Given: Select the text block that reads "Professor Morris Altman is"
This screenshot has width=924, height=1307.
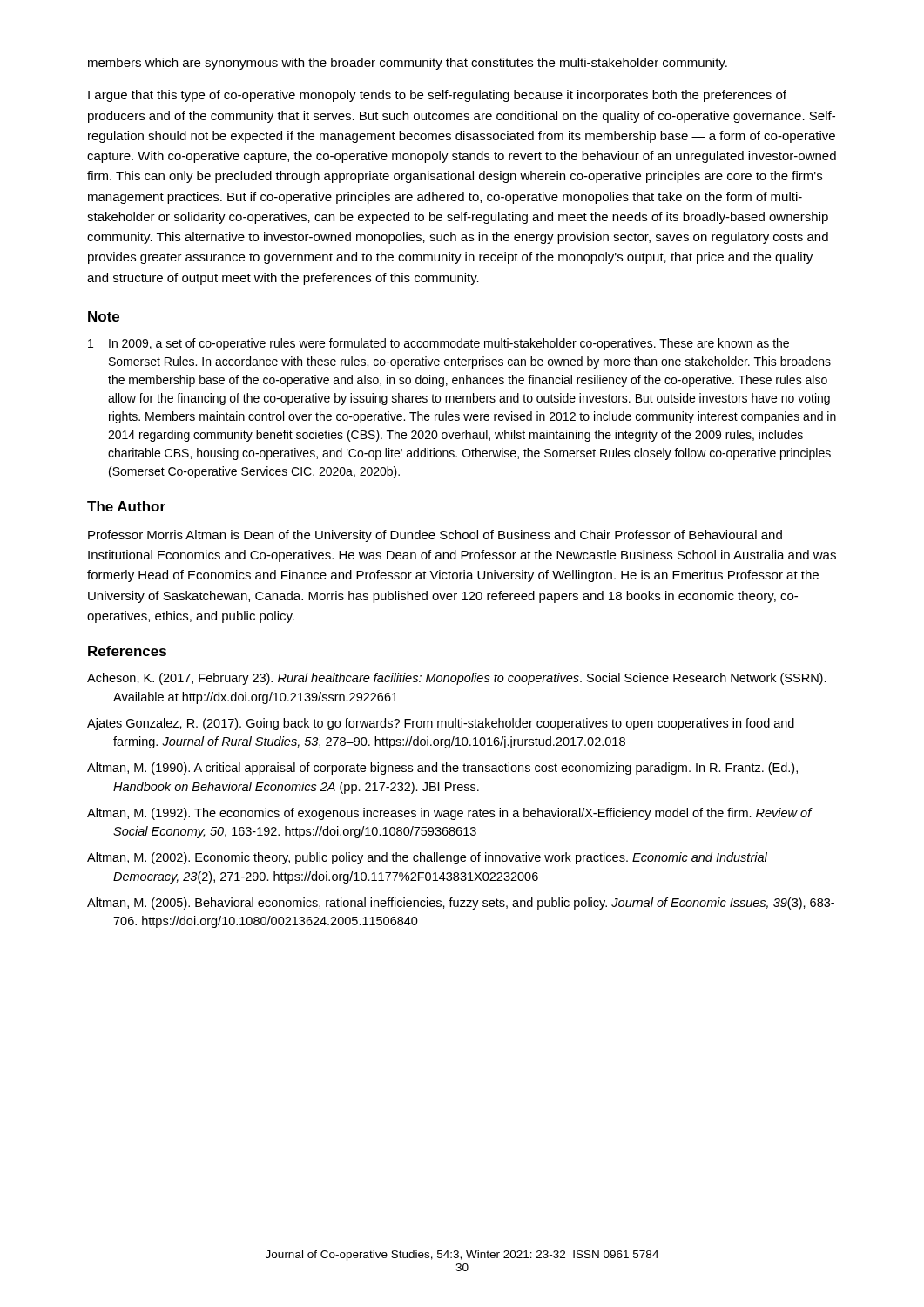Looking at the screenshot, I should (462, 575).
